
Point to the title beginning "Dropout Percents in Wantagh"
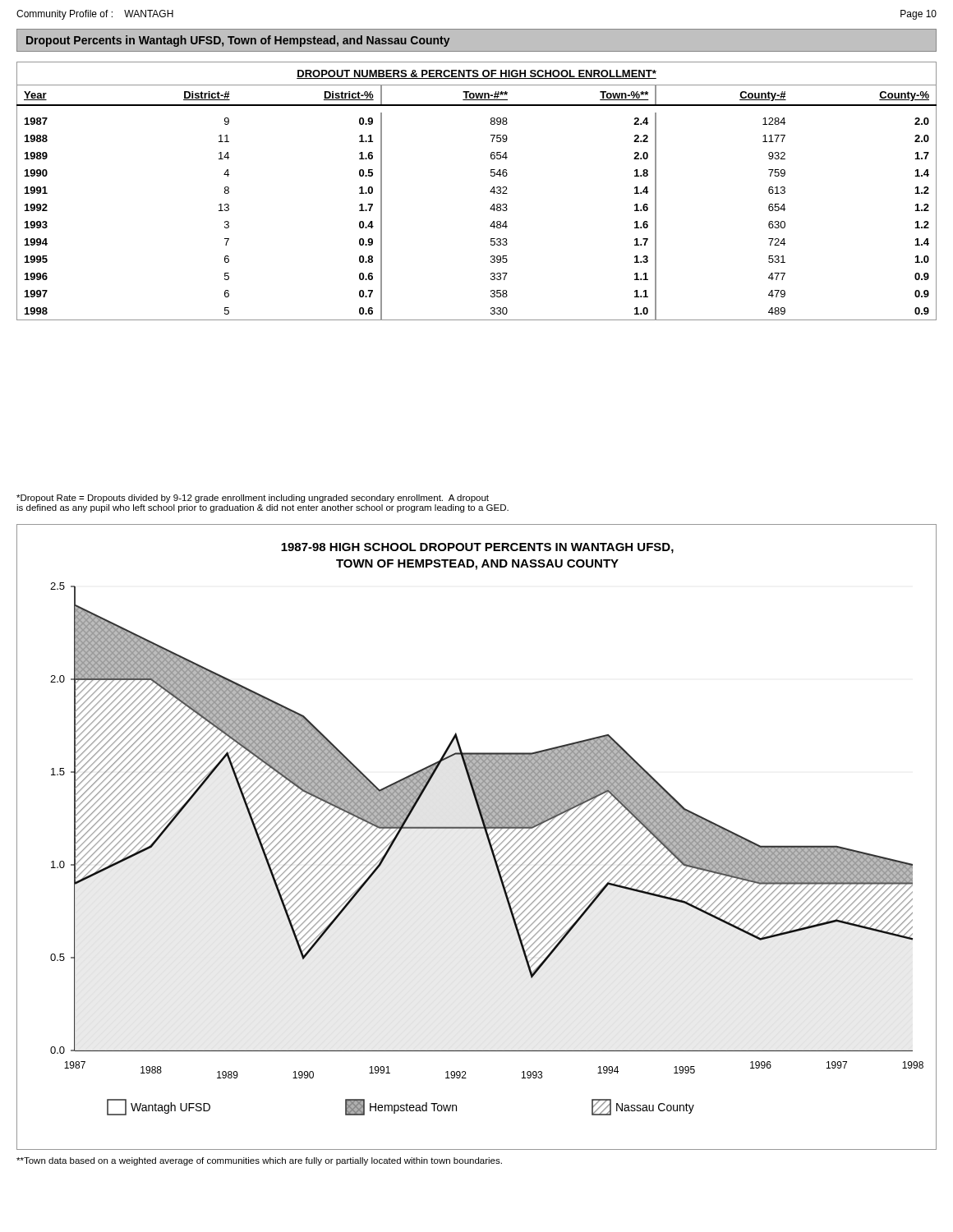pyautogui.click(x=238, y=40)
